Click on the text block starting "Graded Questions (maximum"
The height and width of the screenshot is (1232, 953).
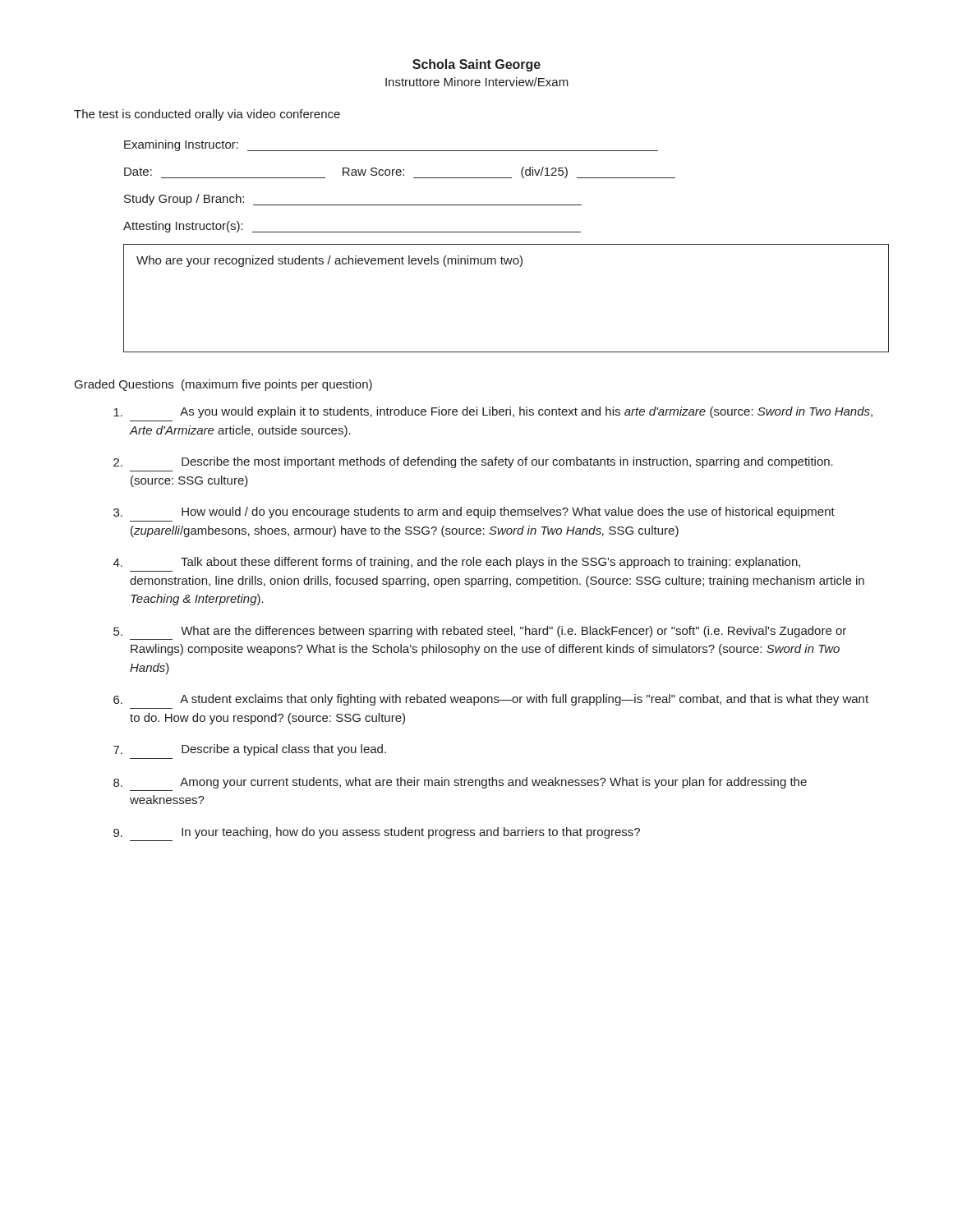[x=223, y=384]
